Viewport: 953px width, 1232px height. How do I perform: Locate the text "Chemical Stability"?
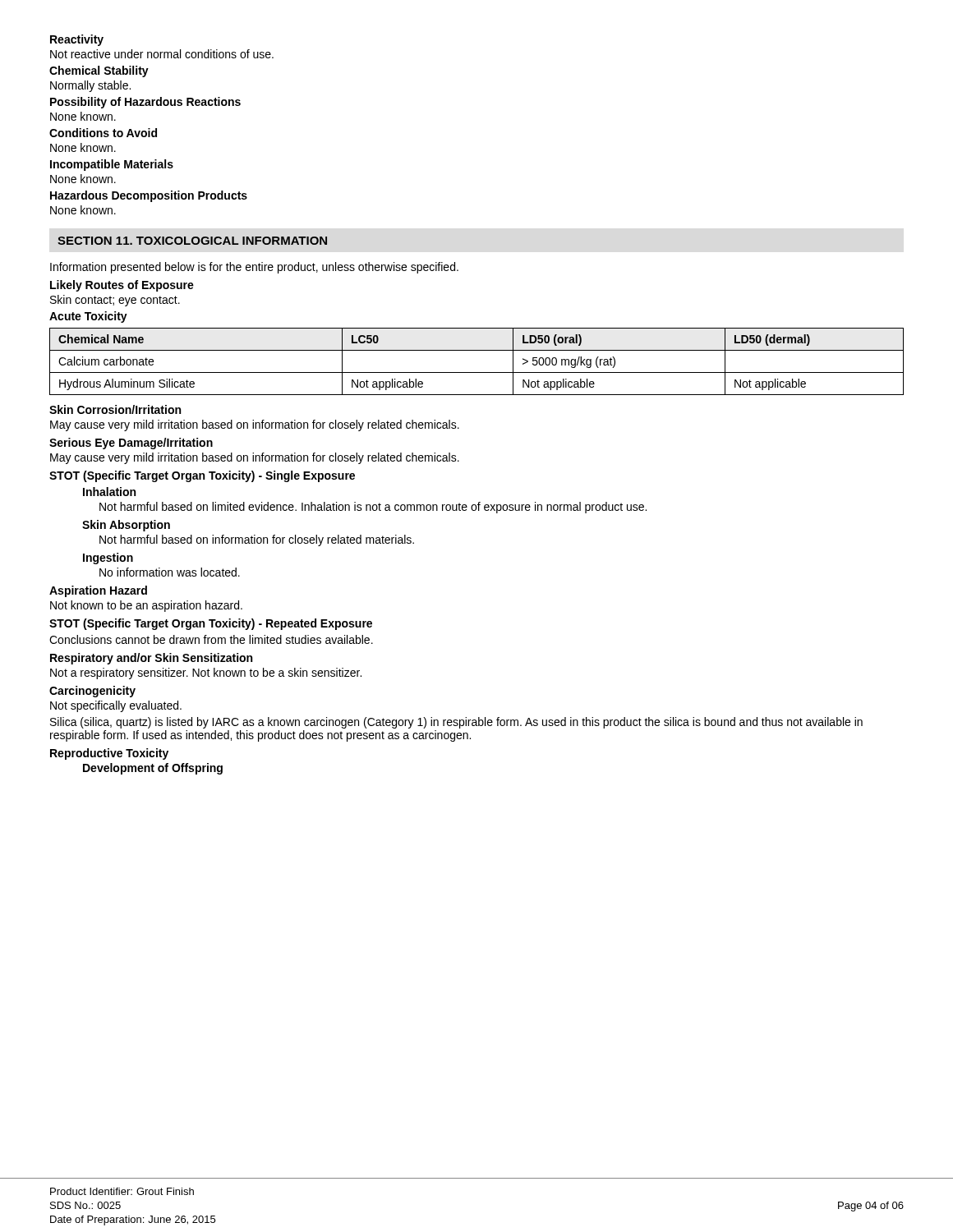coord(99,71)
